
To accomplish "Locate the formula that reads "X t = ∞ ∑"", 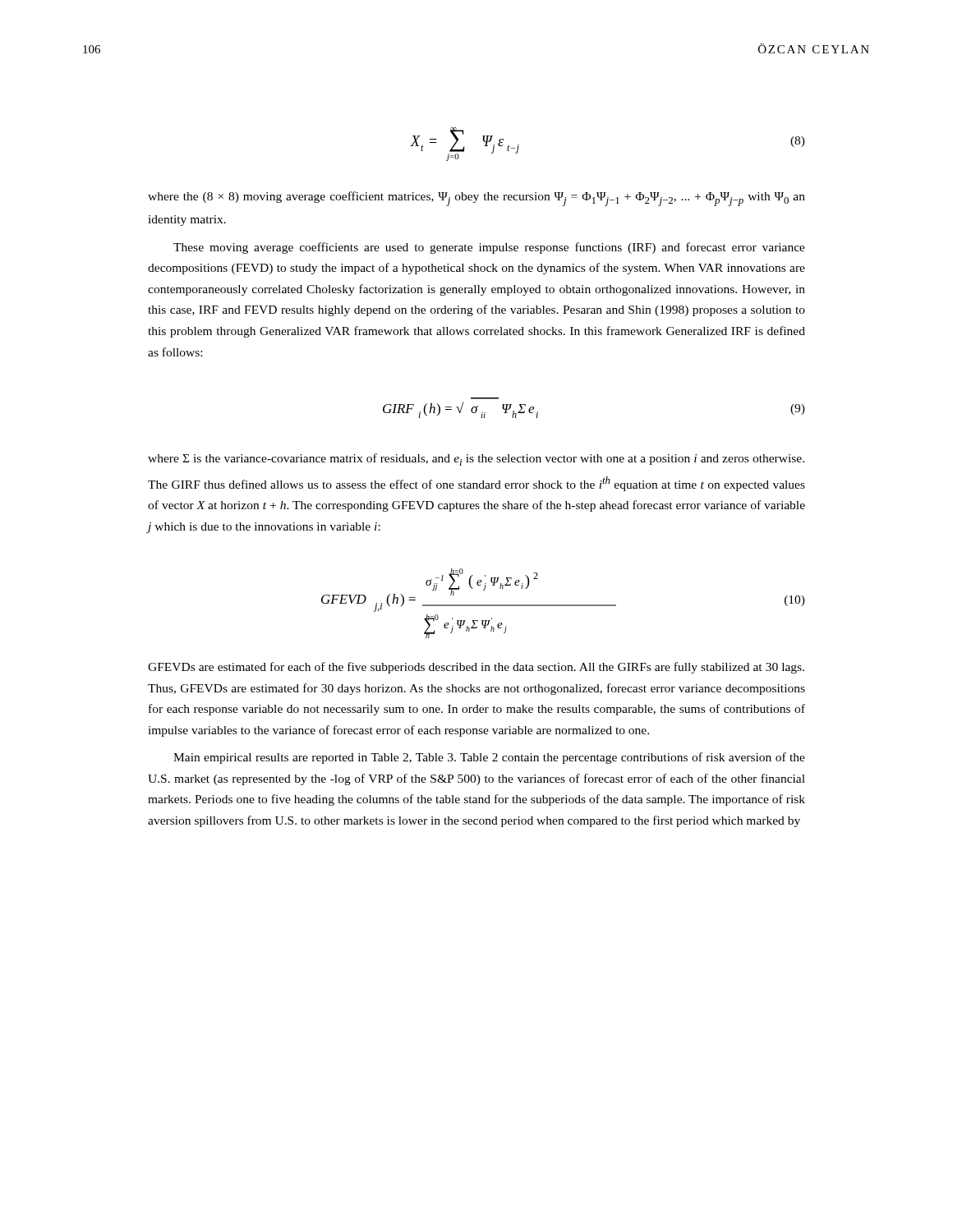I will tap(455, 144).
